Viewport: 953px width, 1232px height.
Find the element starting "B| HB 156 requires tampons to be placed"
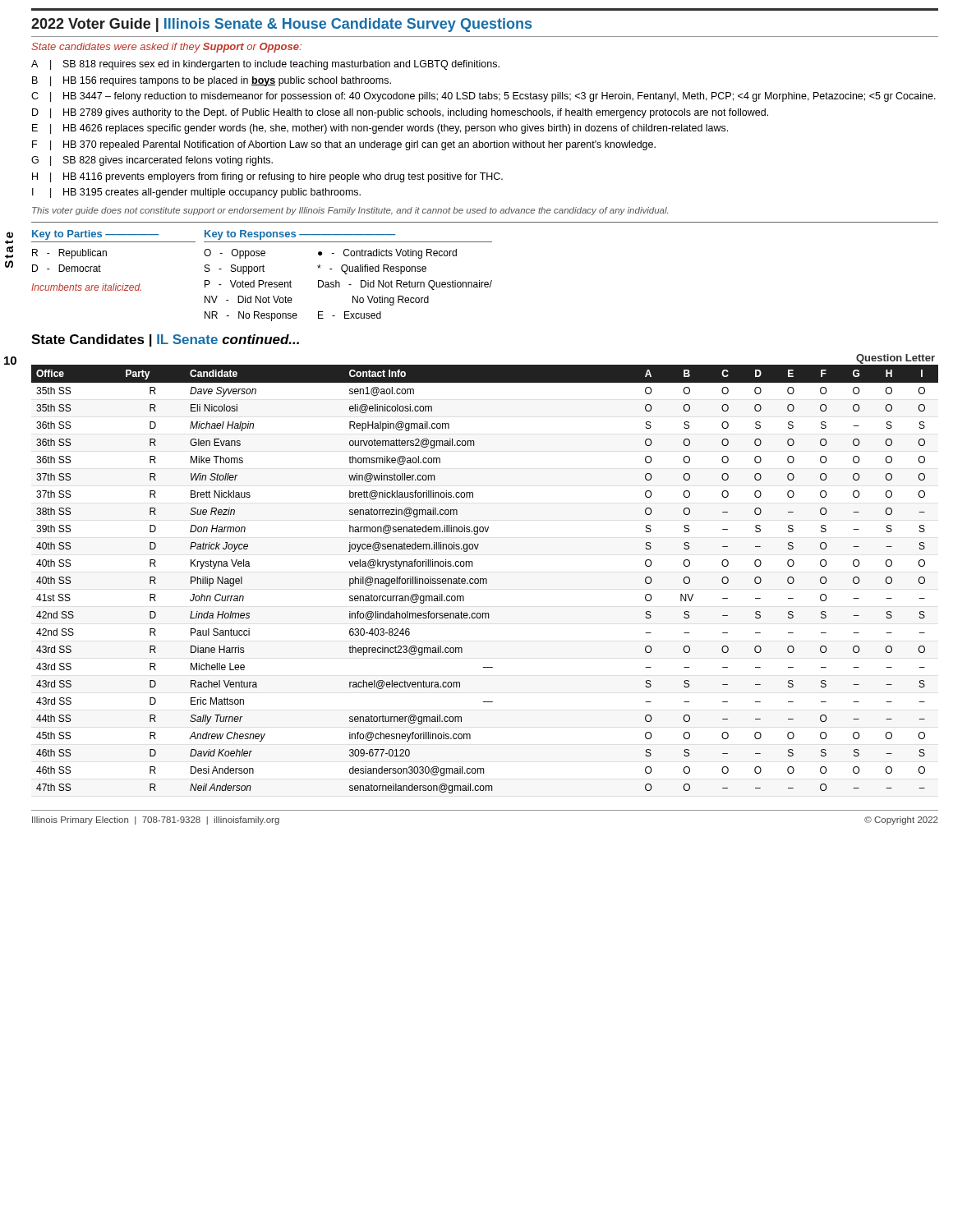pos(212,81)
